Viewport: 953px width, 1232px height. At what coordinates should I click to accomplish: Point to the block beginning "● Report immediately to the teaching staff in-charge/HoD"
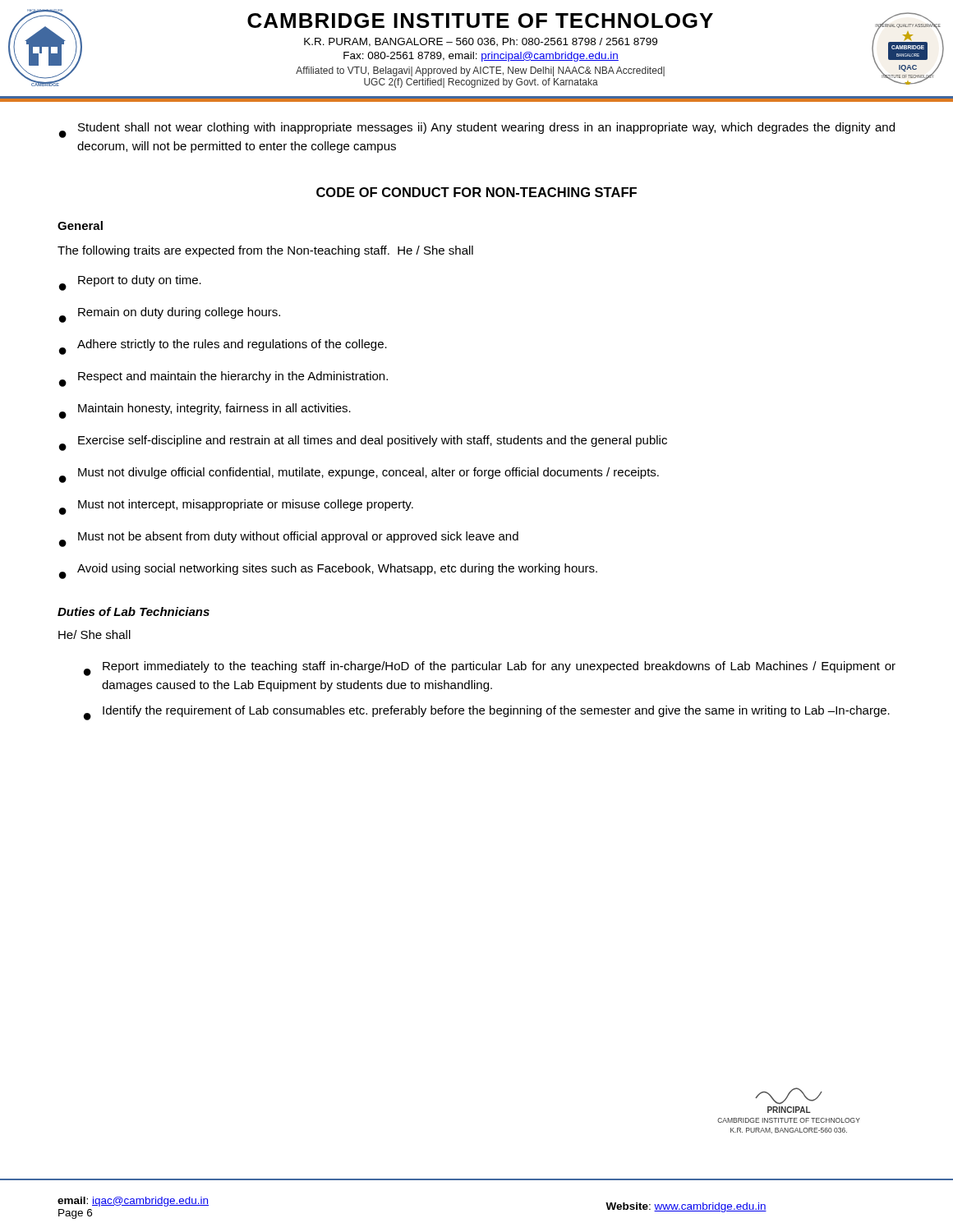pyautogui.click(x=489, y=675)
